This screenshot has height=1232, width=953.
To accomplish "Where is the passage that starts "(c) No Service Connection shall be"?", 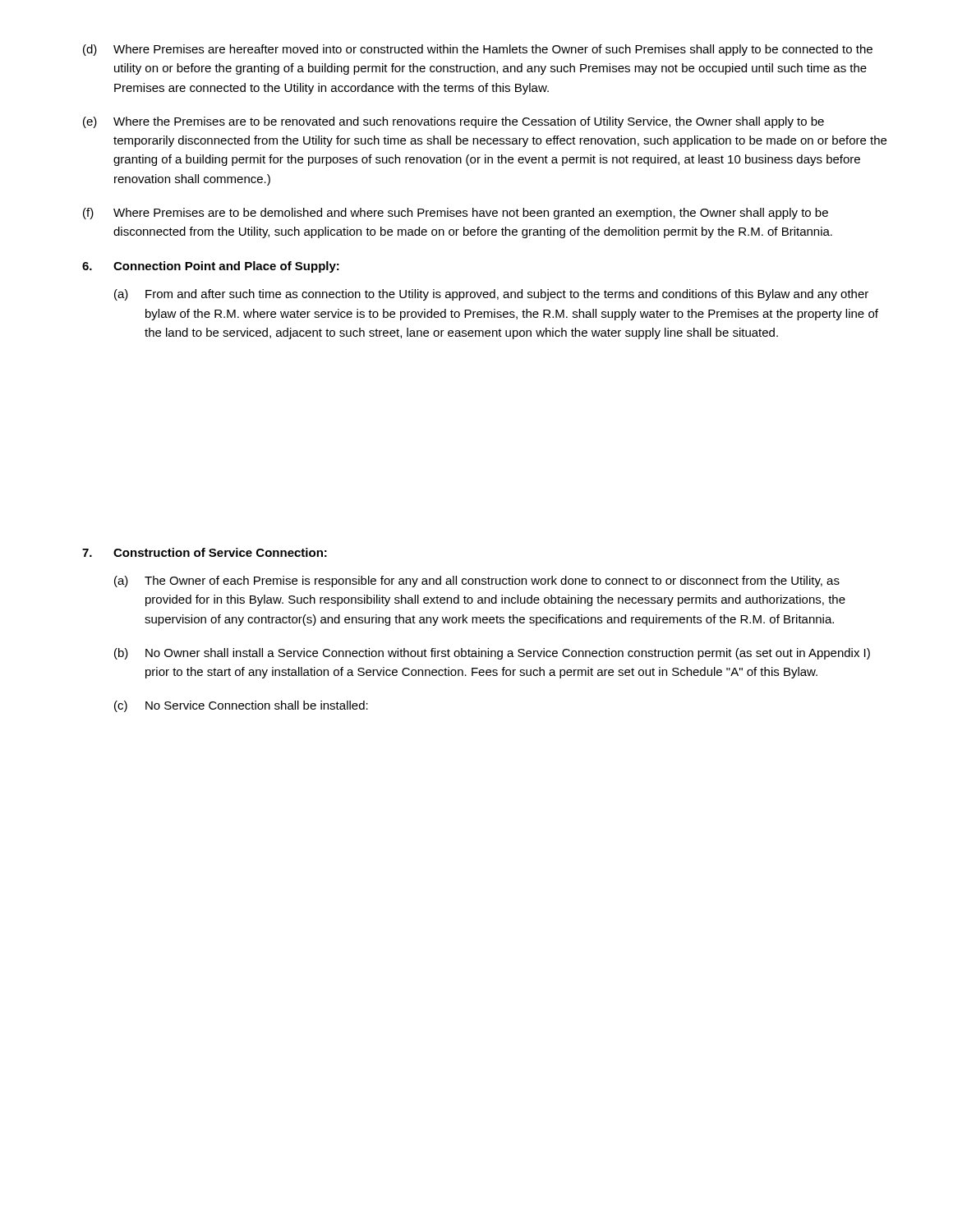I will coord(241,706).
